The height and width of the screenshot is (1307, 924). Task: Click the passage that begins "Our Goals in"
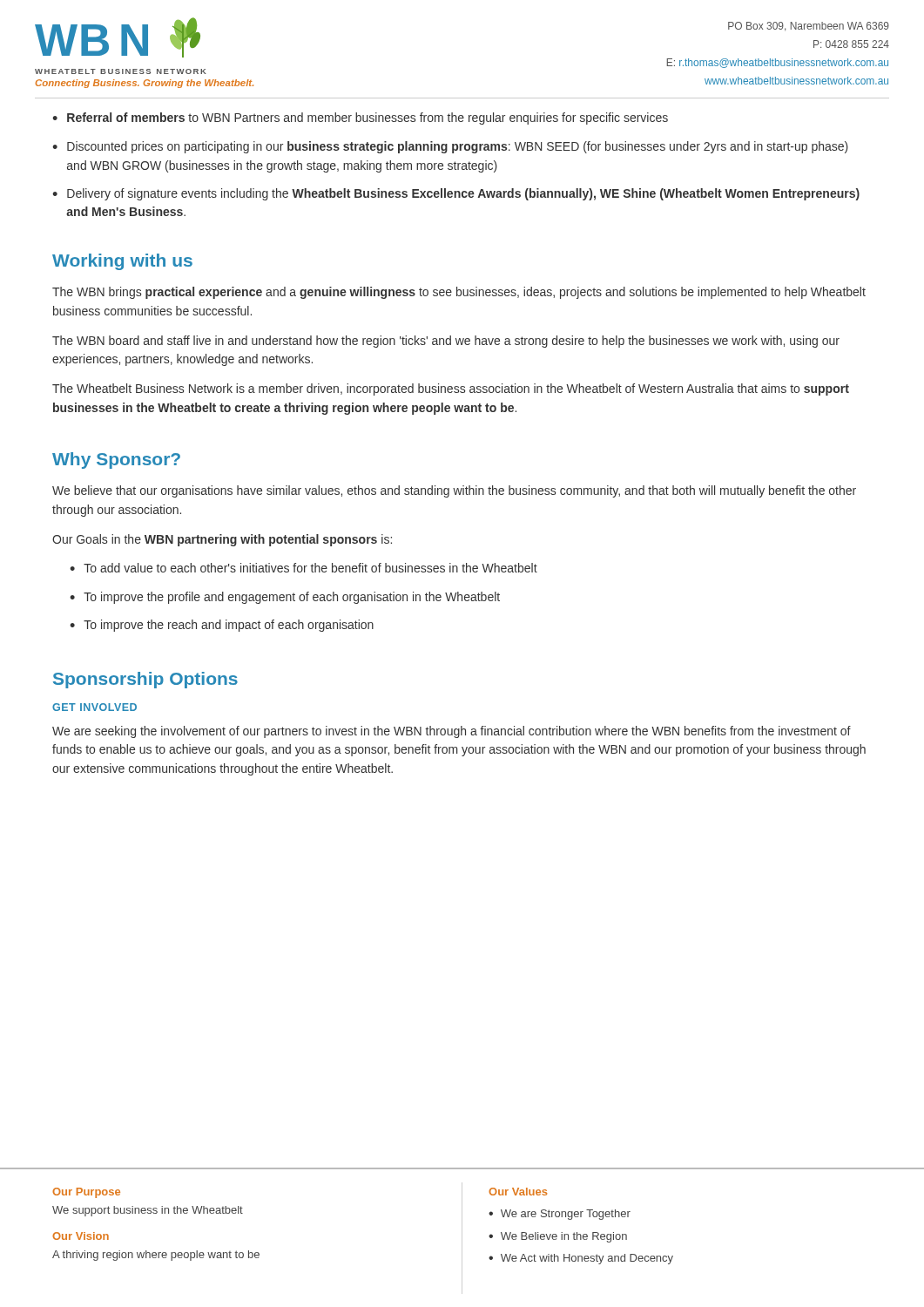[x=223, y=539]
